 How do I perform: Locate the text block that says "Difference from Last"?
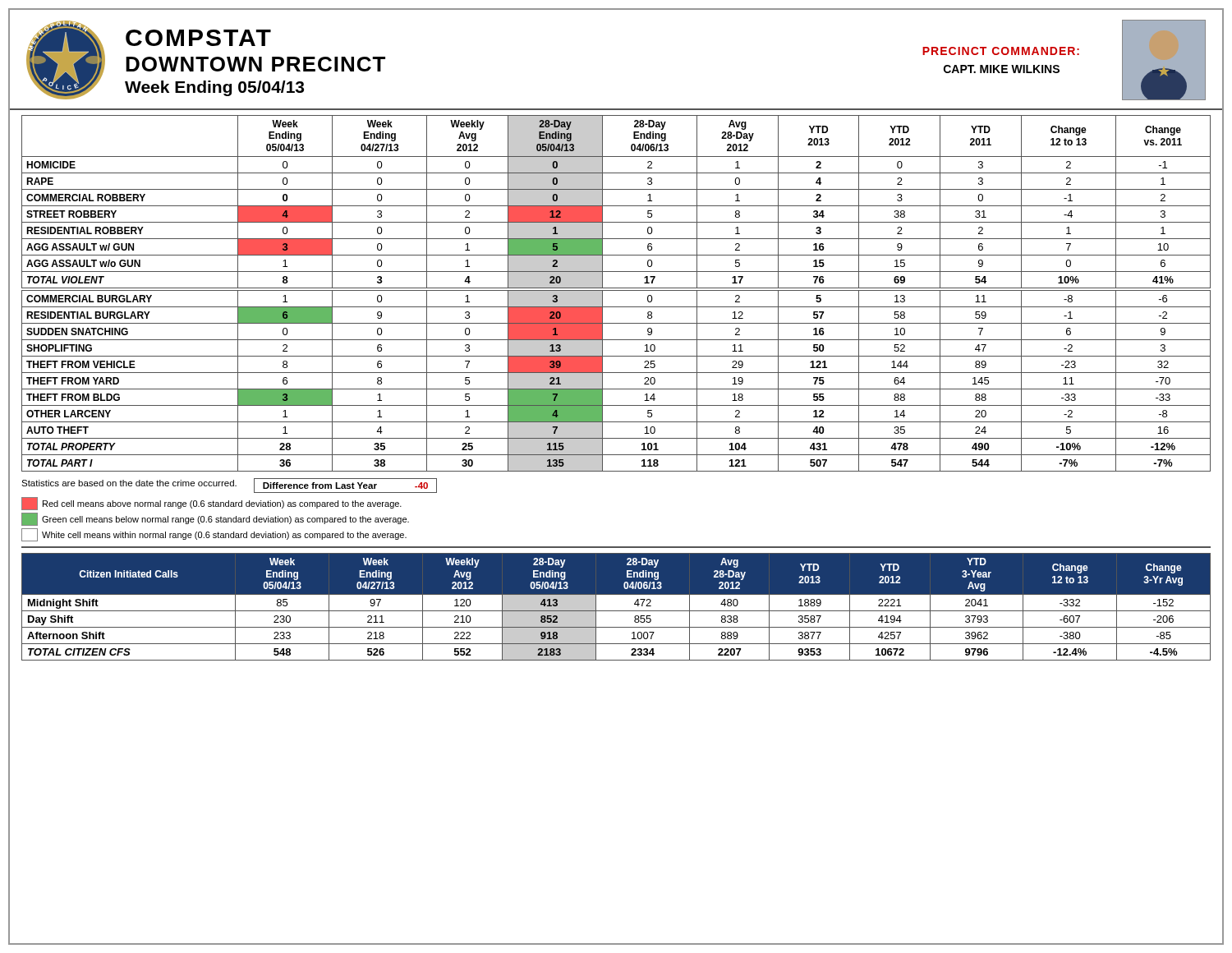320,486
